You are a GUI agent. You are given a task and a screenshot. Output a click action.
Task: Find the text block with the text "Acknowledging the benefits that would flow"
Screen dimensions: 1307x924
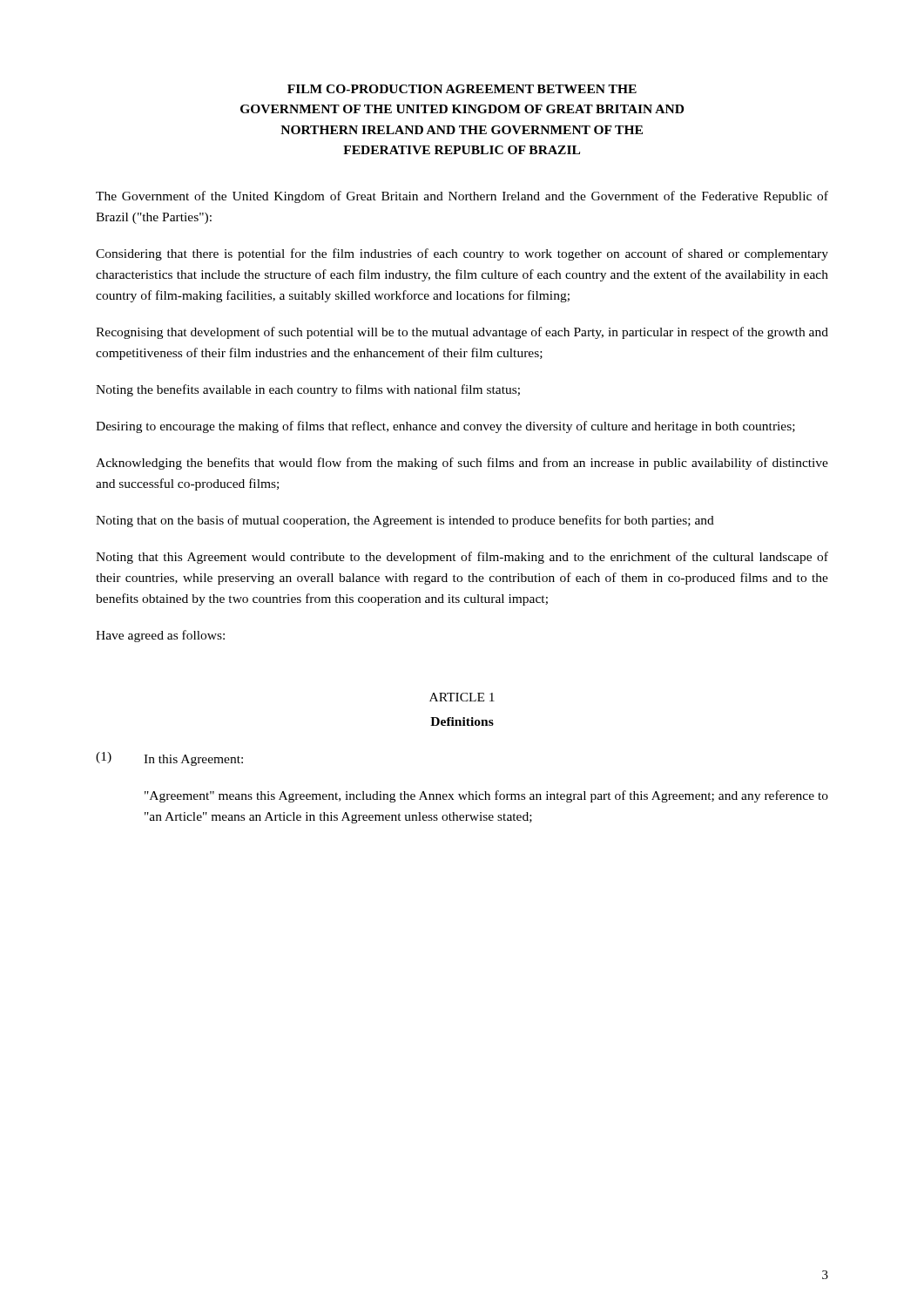(462, 473)
